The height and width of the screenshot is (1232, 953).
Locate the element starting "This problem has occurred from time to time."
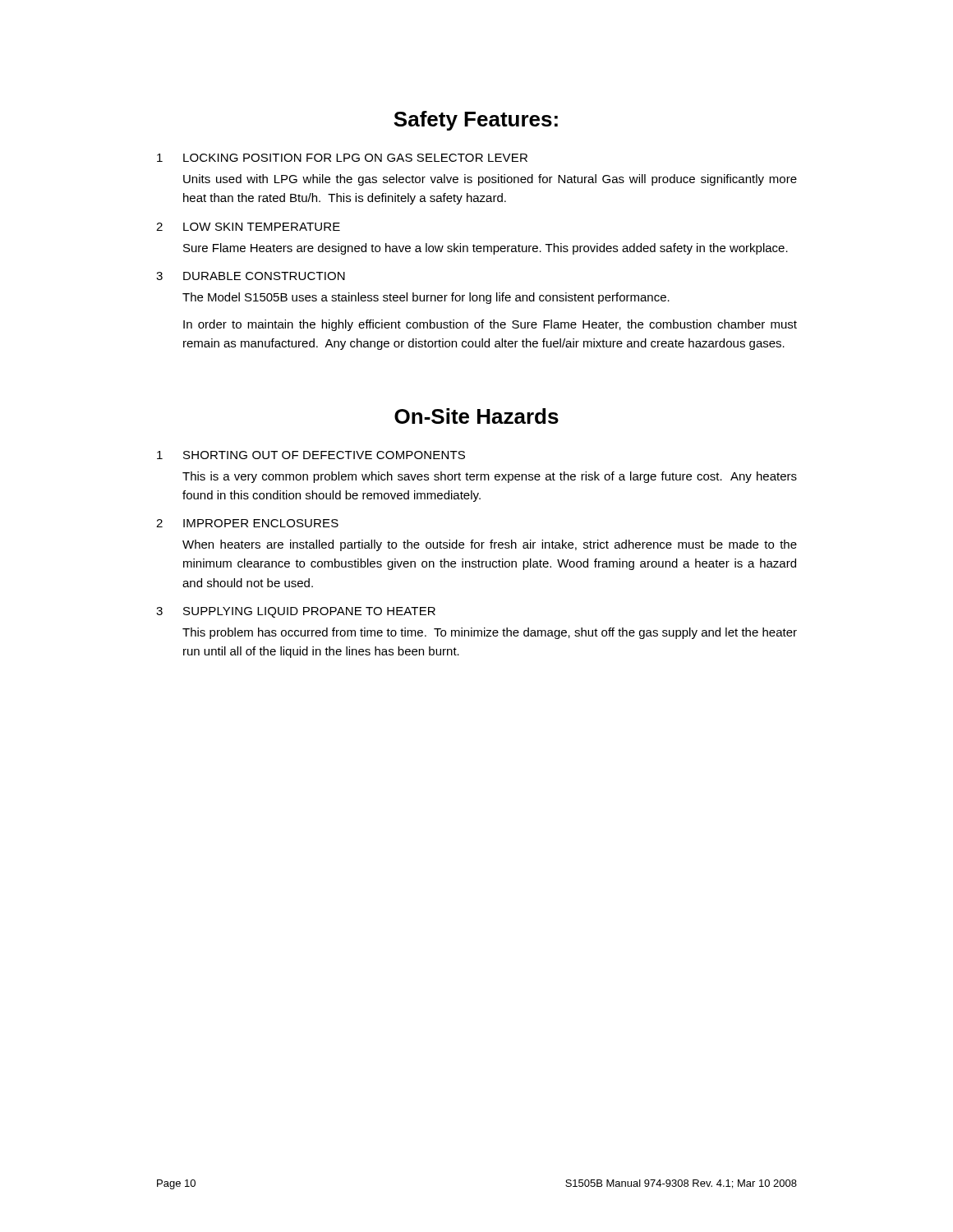click(490, 641)
